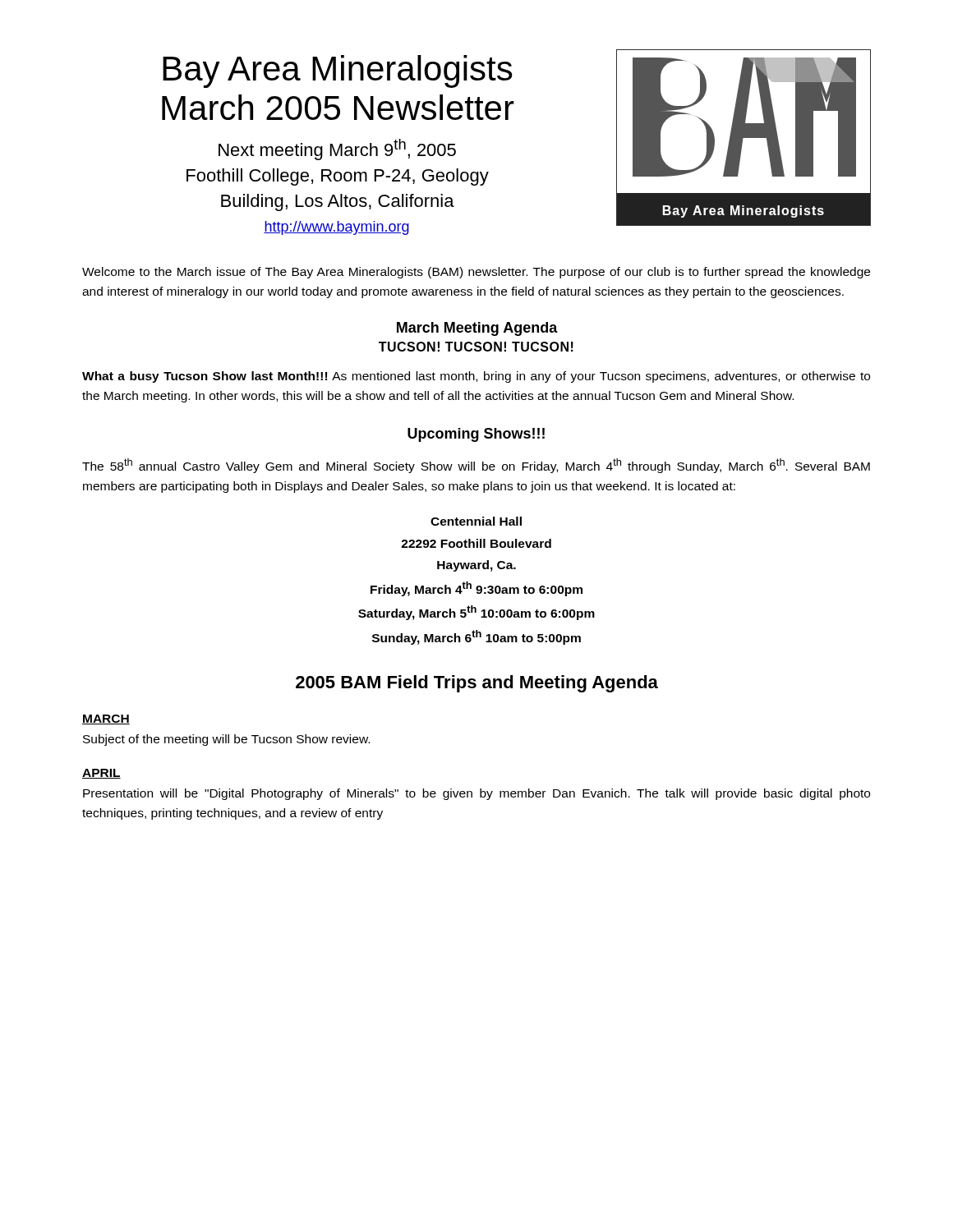The width and height of the screenshot is (953, 1232).
Task: Locate the logo
Action: (744, 139)
